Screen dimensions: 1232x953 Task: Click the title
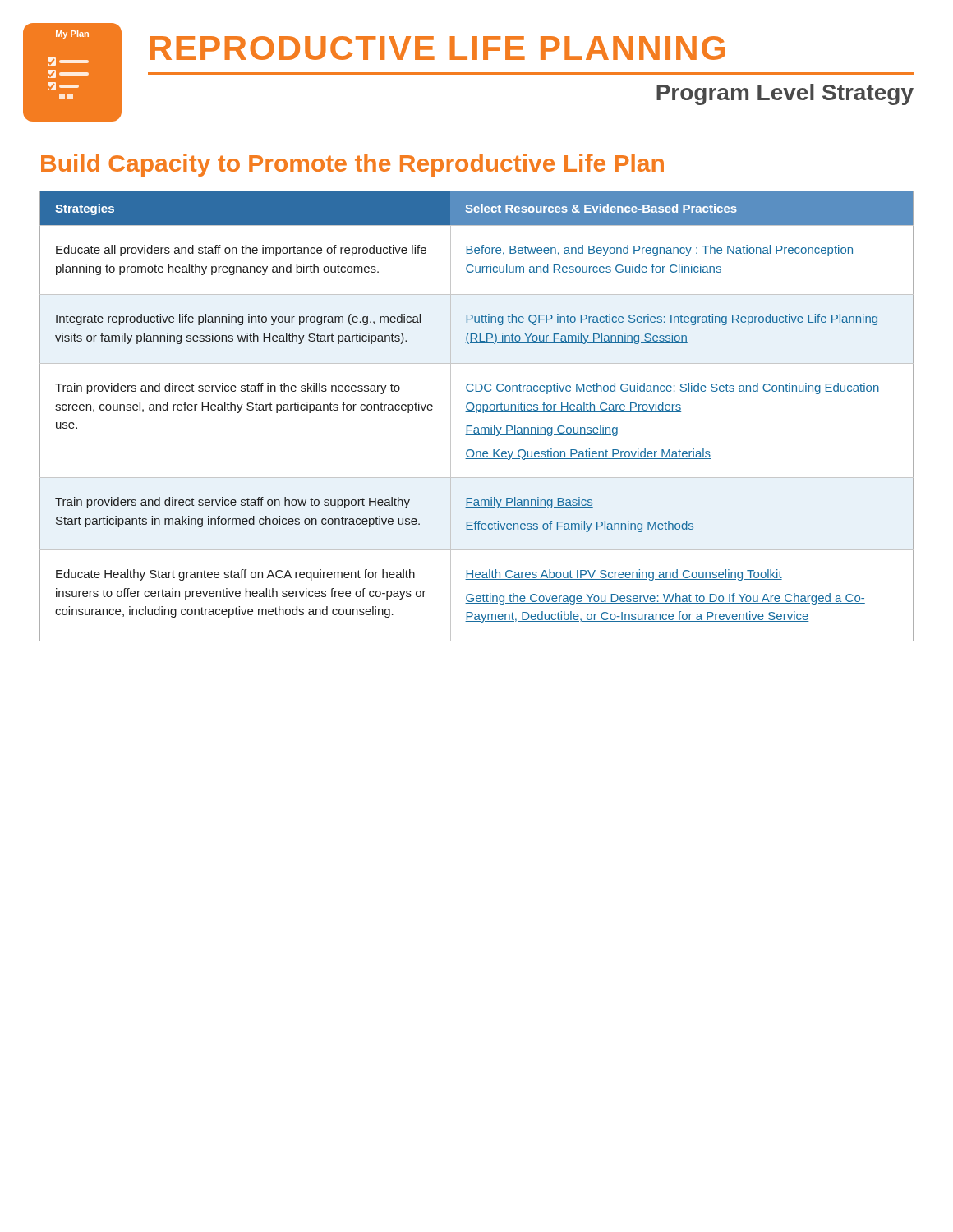[x=438, y=48]
